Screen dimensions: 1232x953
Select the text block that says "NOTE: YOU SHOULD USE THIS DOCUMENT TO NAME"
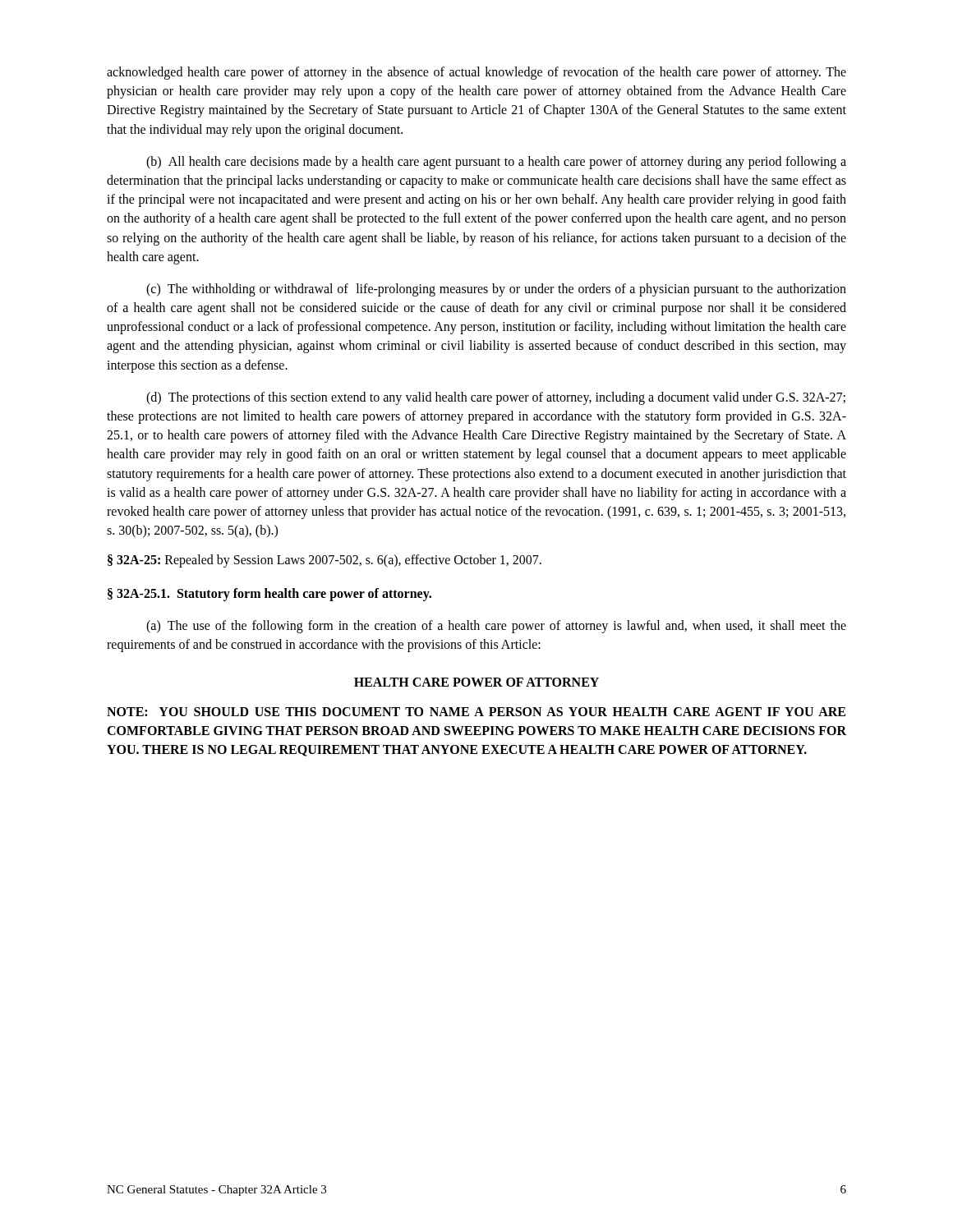click(x=476, y=731)
